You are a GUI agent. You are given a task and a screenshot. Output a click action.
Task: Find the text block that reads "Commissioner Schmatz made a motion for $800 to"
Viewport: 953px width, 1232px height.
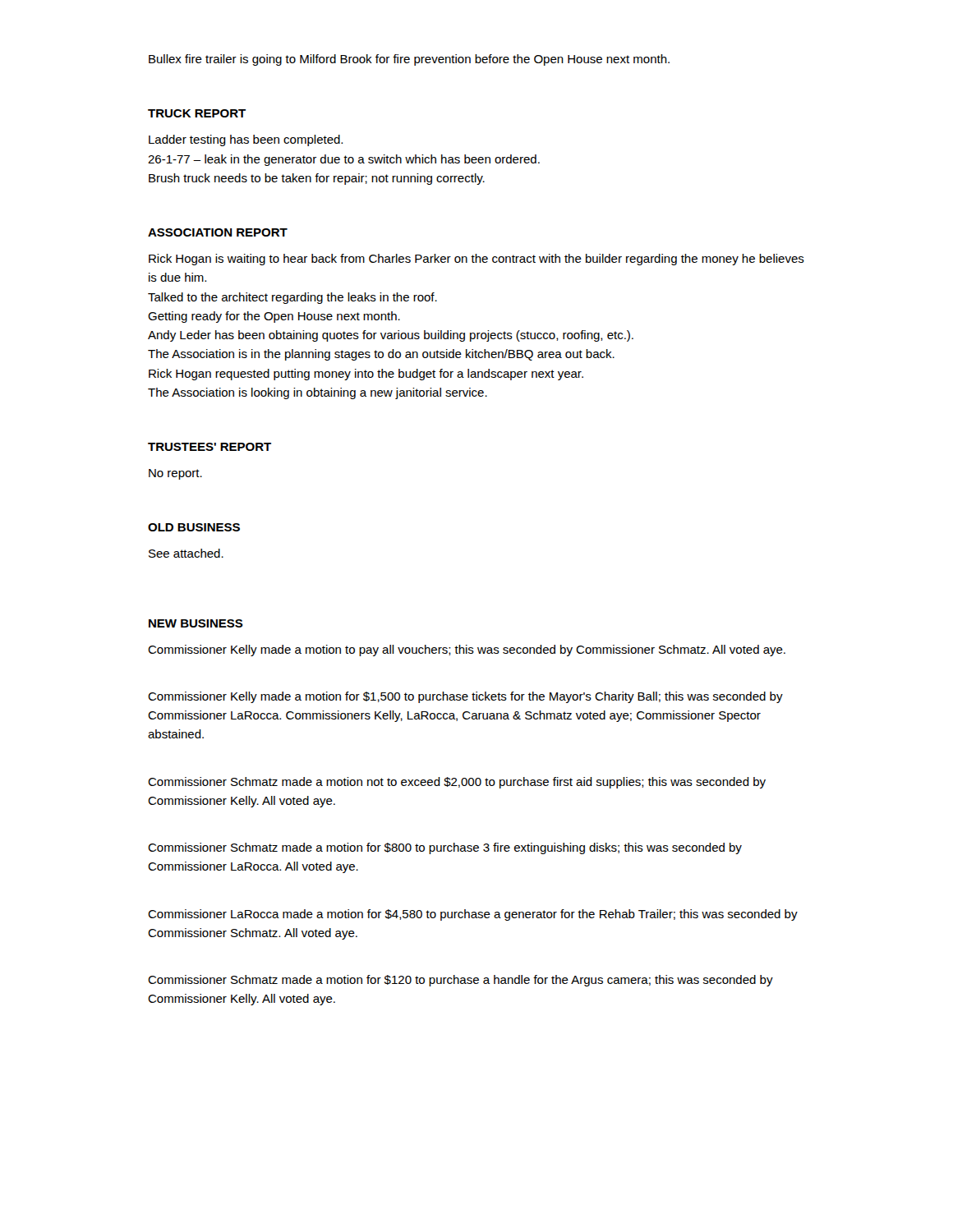point(445,857)
